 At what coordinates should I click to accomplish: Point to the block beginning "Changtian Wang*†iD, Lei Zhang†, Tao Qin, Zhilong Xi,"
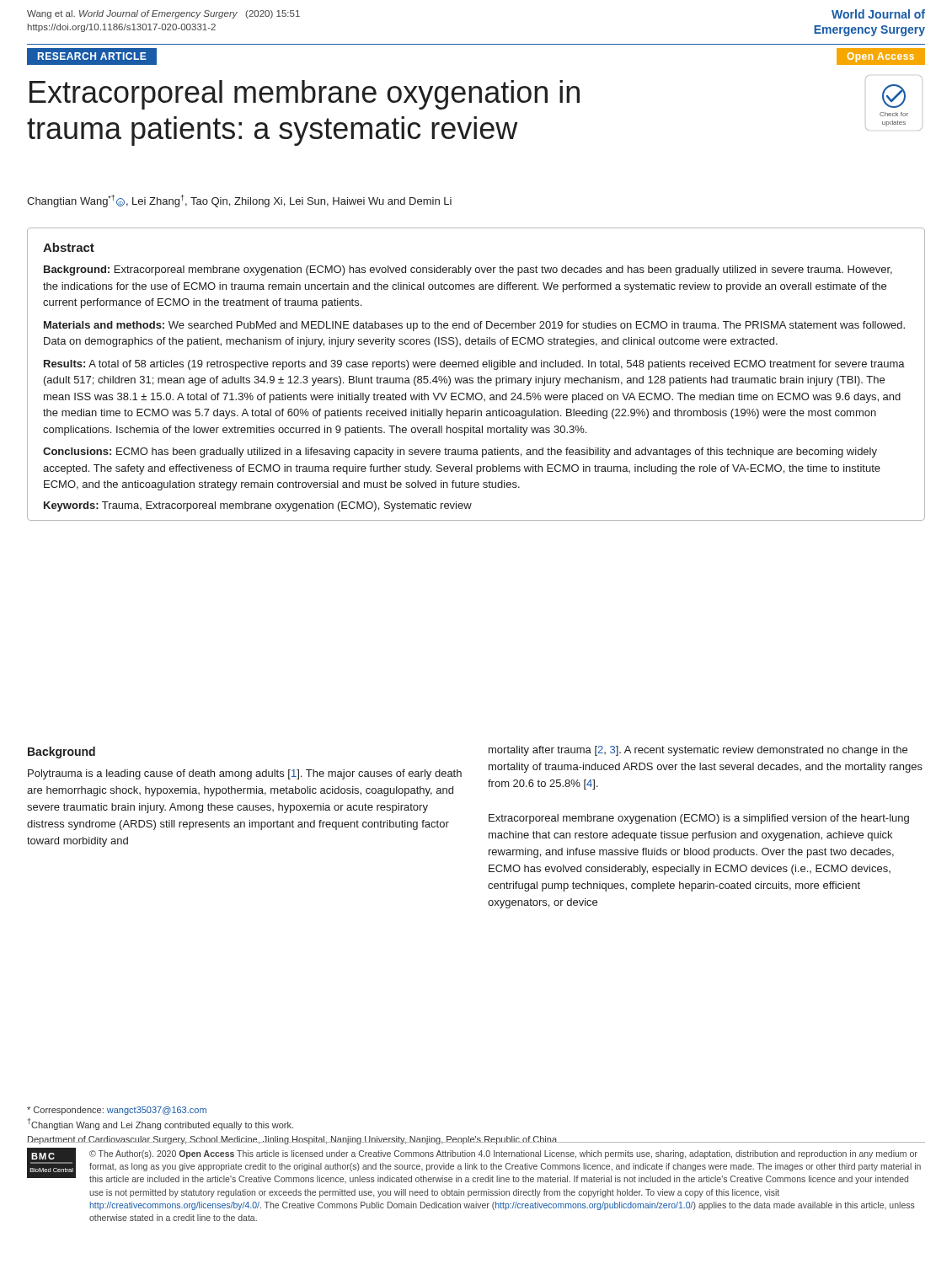(x=239, y=201)
